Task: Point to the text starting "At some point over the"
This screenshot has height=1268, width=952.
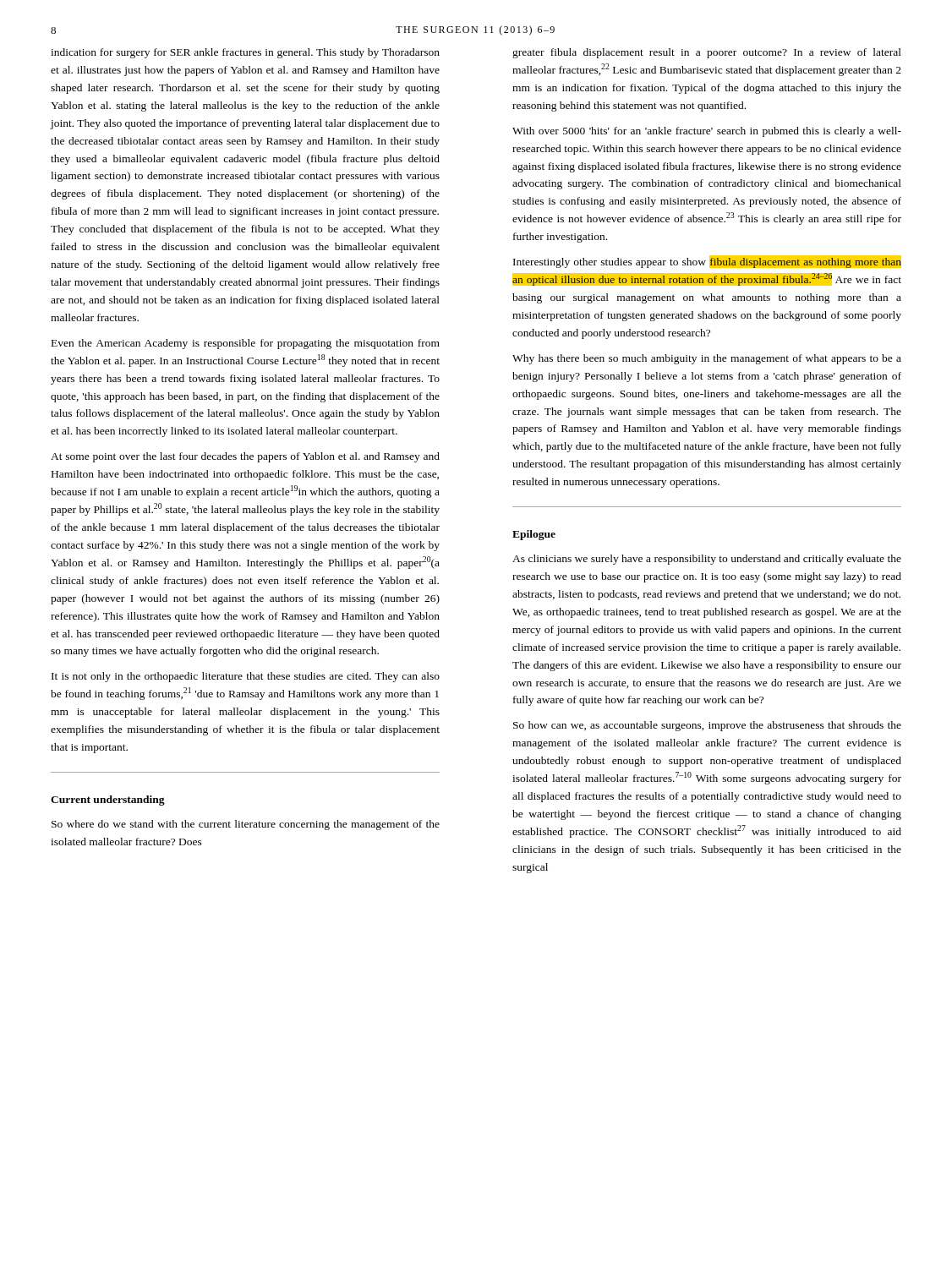Action: 245,554
